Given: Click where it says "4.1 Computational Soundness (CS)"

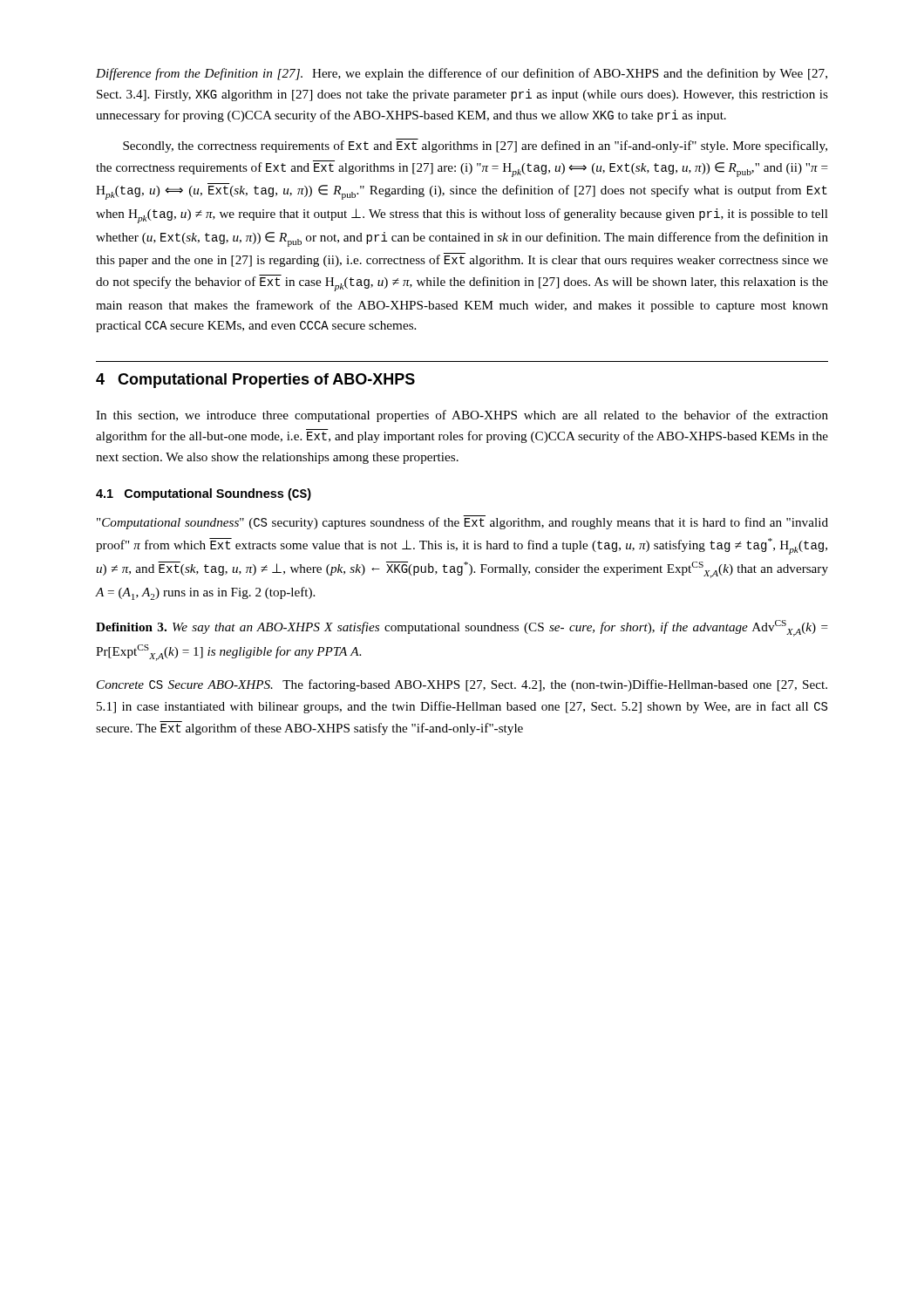Looking at the screenshot, I should point(204,494).
